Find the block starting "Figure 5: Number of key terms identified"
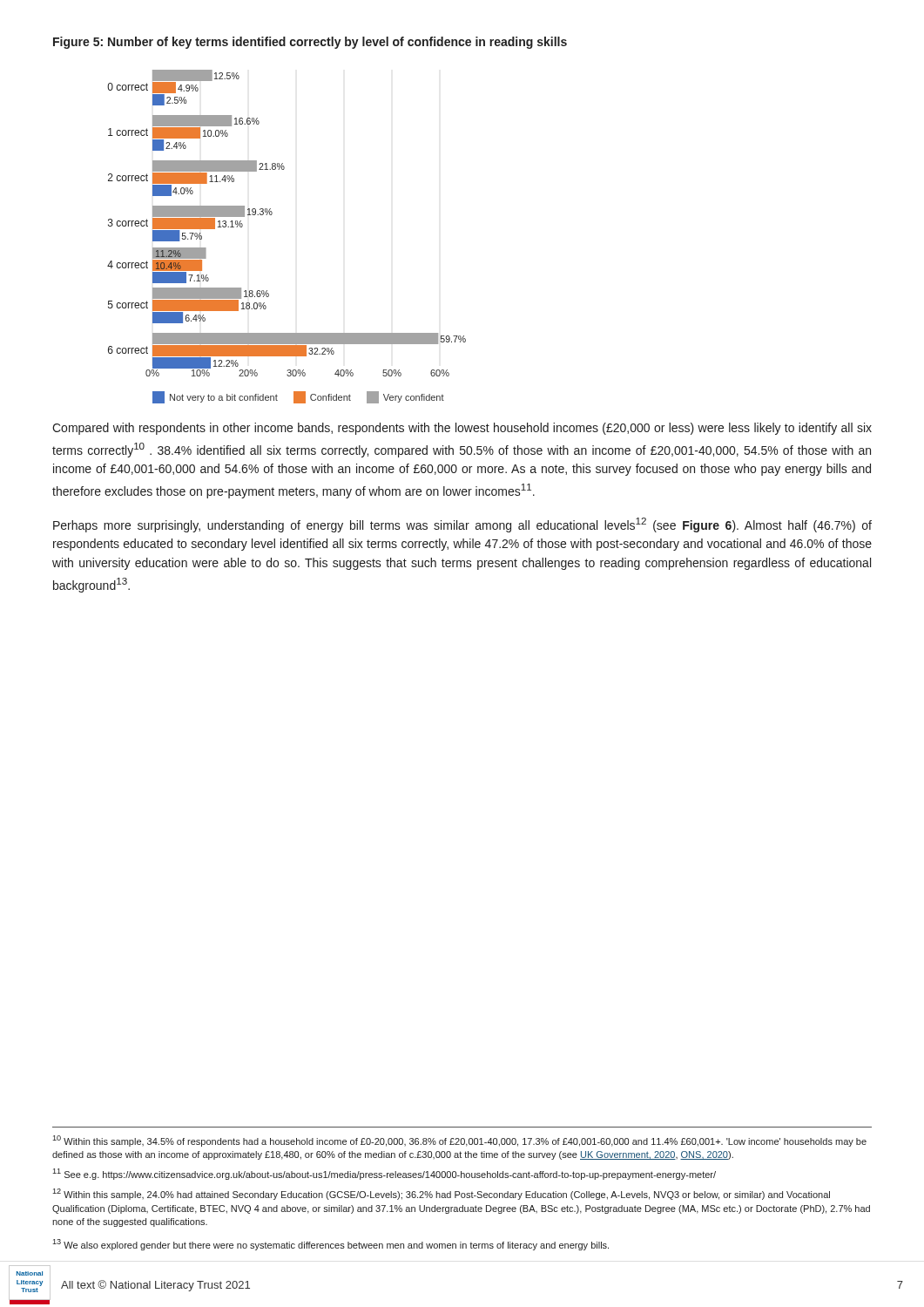This screenshot has height=1307, width=924. click(x=310, y=42)
